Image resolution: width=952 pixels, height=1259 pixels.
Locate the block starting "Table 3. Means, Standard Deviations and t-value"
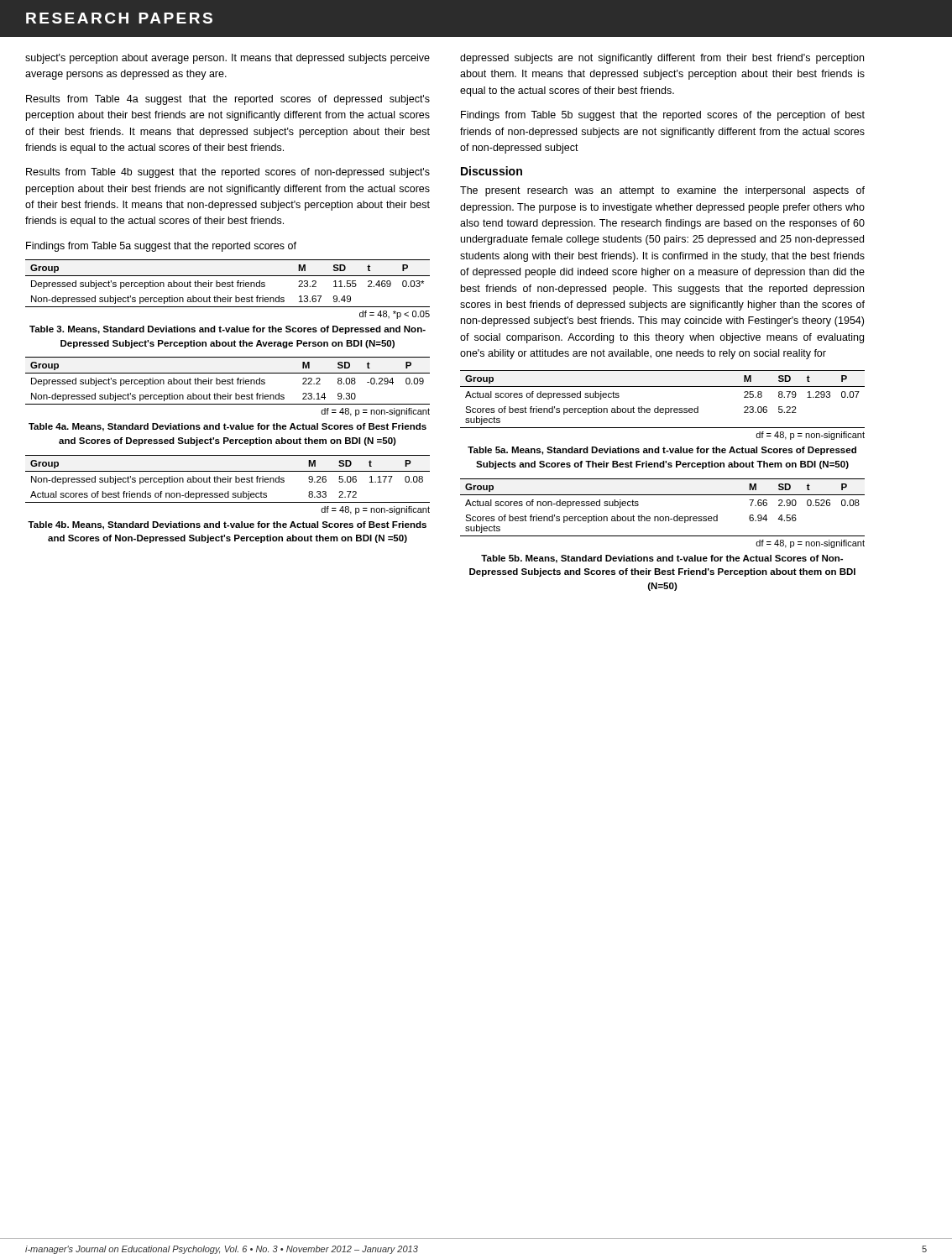click(x=227, y=336)
